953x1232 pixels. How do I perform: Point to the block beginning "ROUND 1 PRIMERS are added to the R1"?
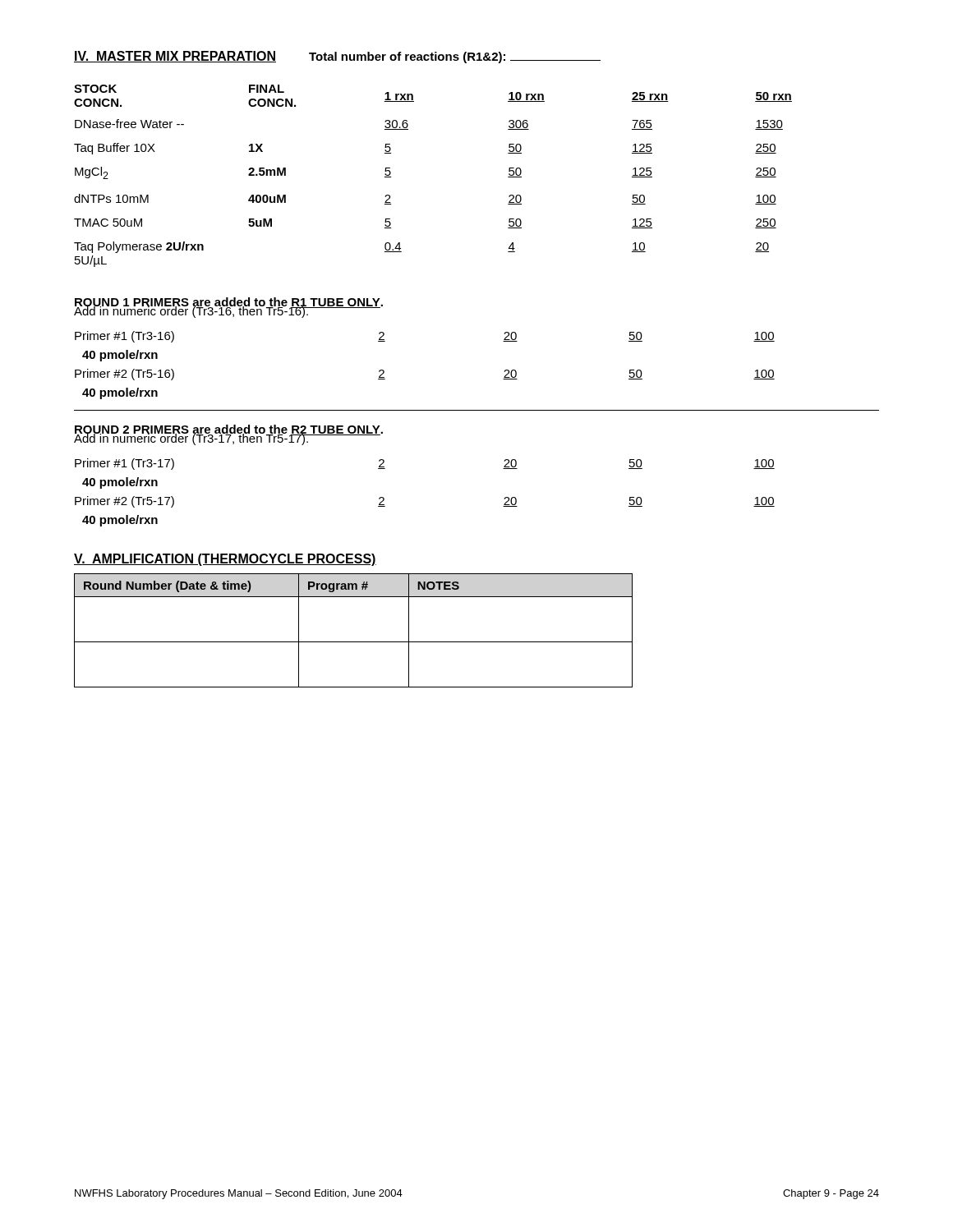pyautogui.click(x=228, y=308)
